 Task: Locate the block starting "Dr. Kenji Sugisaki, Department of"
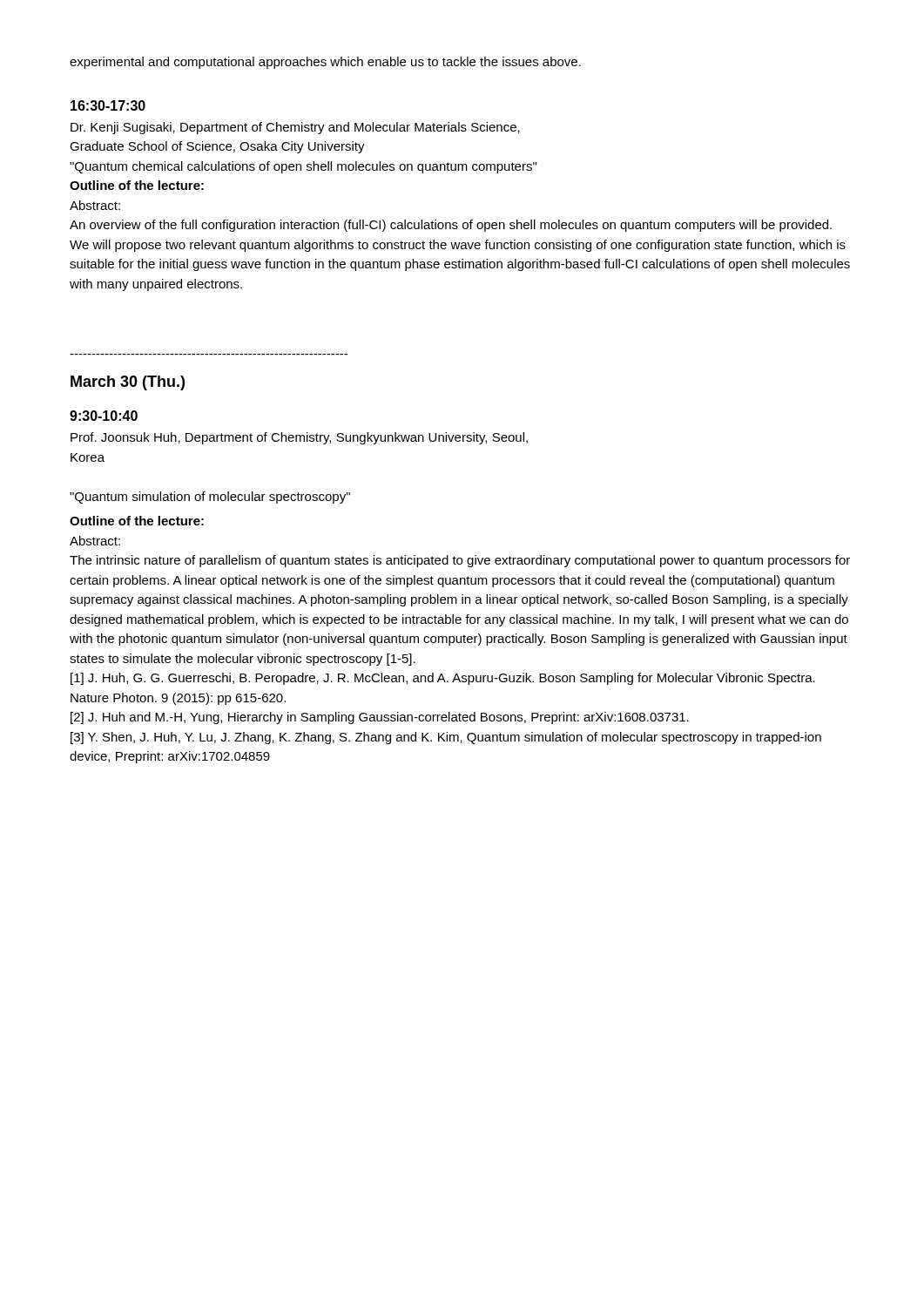[295, 128]
